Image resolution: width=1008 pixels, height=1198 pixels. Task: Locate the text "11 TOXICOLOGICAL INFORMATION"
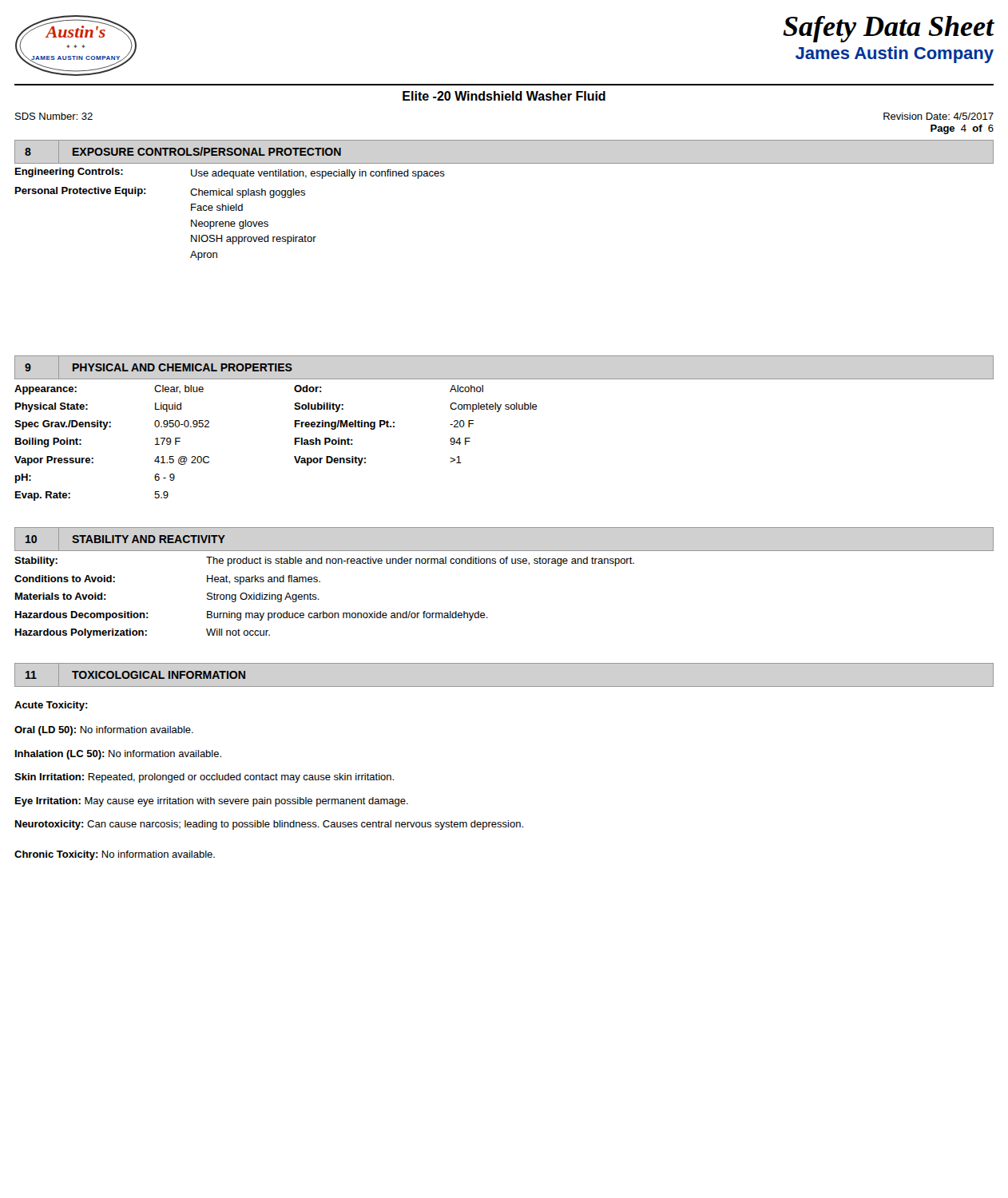click(131, 675)
